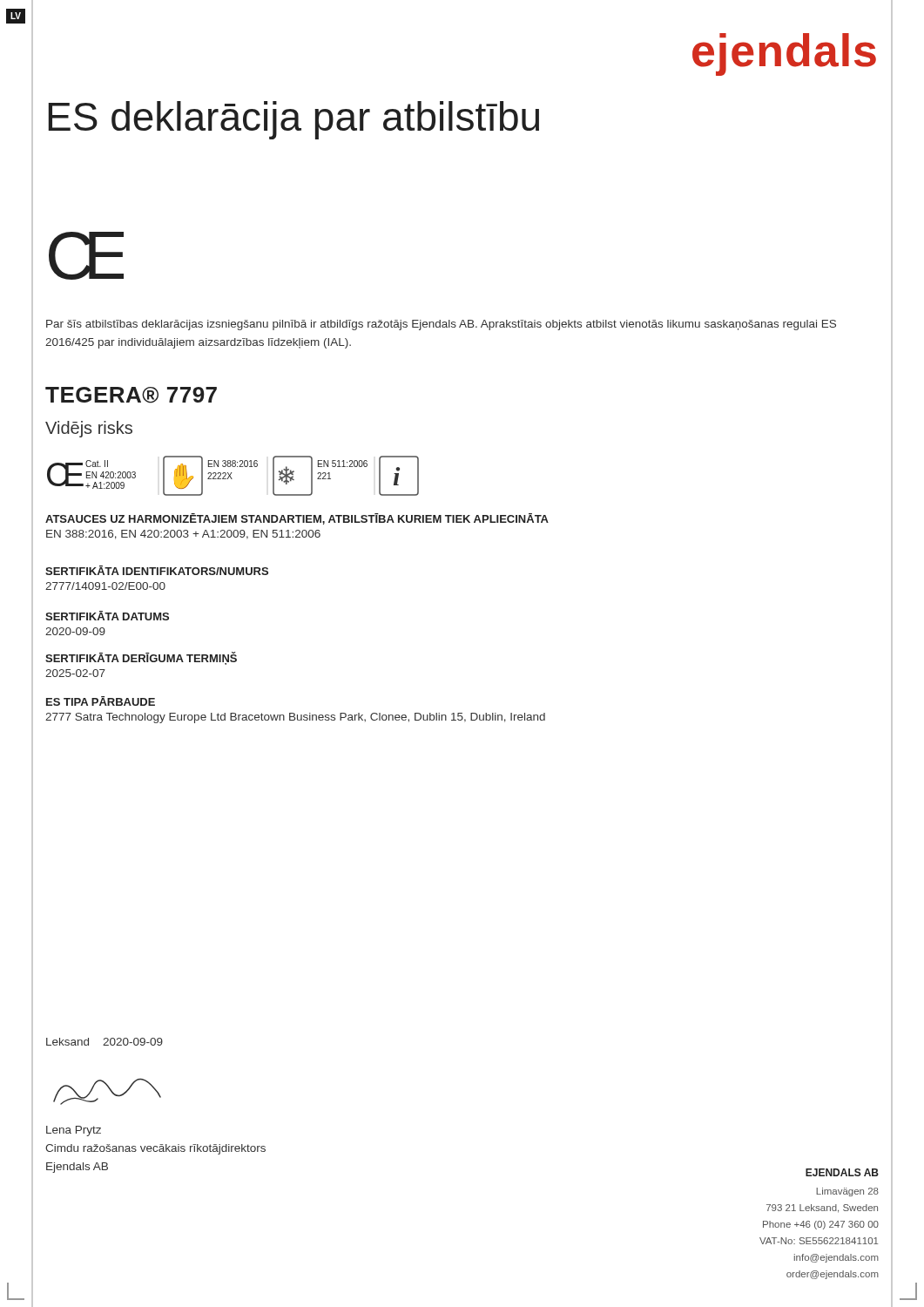Navigate to the block starting "Par šīs atbilstības"
924x1307 pixels.
click(441, 333)
